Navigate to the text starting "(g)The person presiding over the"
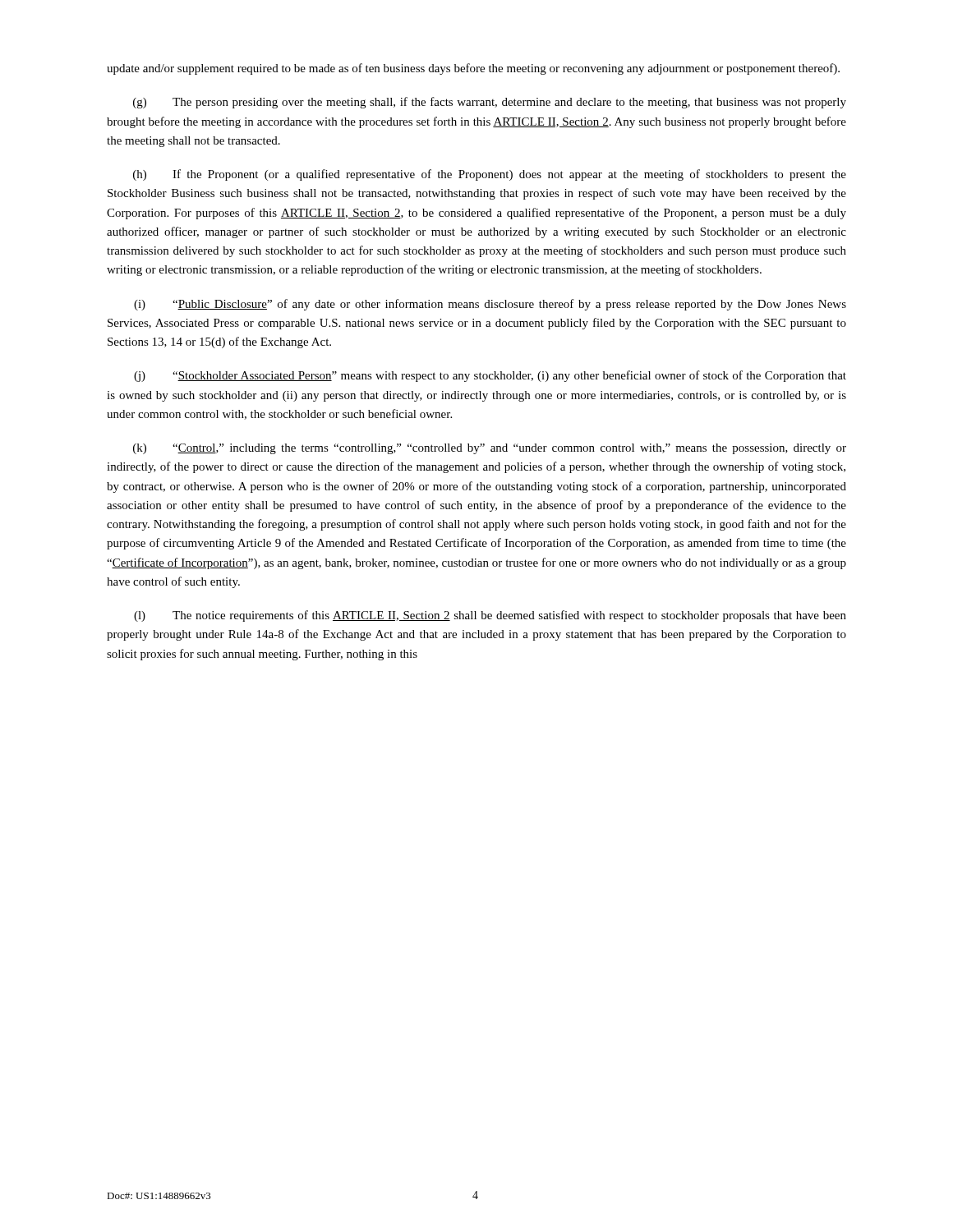This screenshot has height=1232, width=953. (x=476, y=120)
